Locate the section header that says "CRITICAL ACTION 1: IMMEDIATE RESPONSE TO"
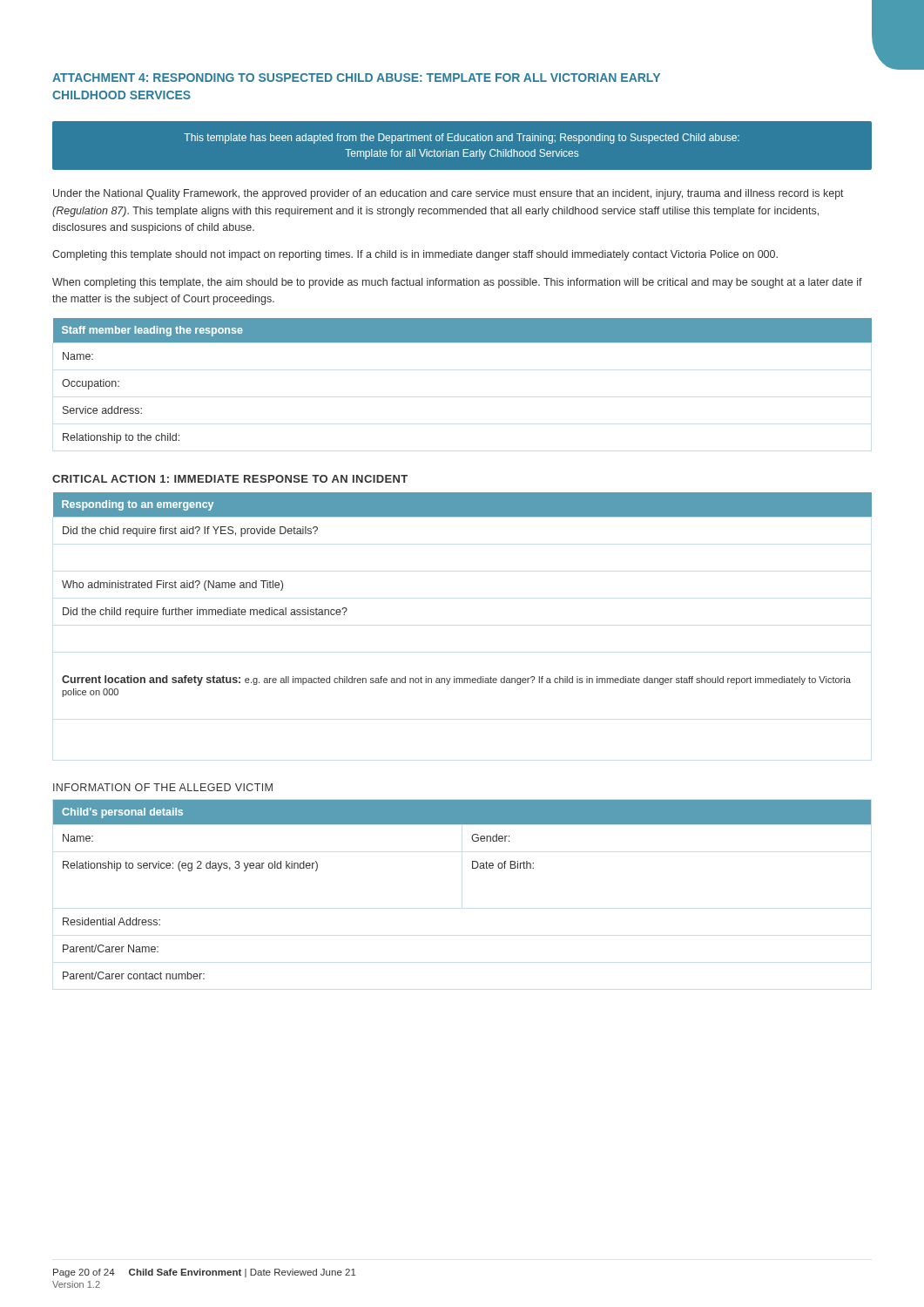 pyautogui.click(x=230, y=479)
